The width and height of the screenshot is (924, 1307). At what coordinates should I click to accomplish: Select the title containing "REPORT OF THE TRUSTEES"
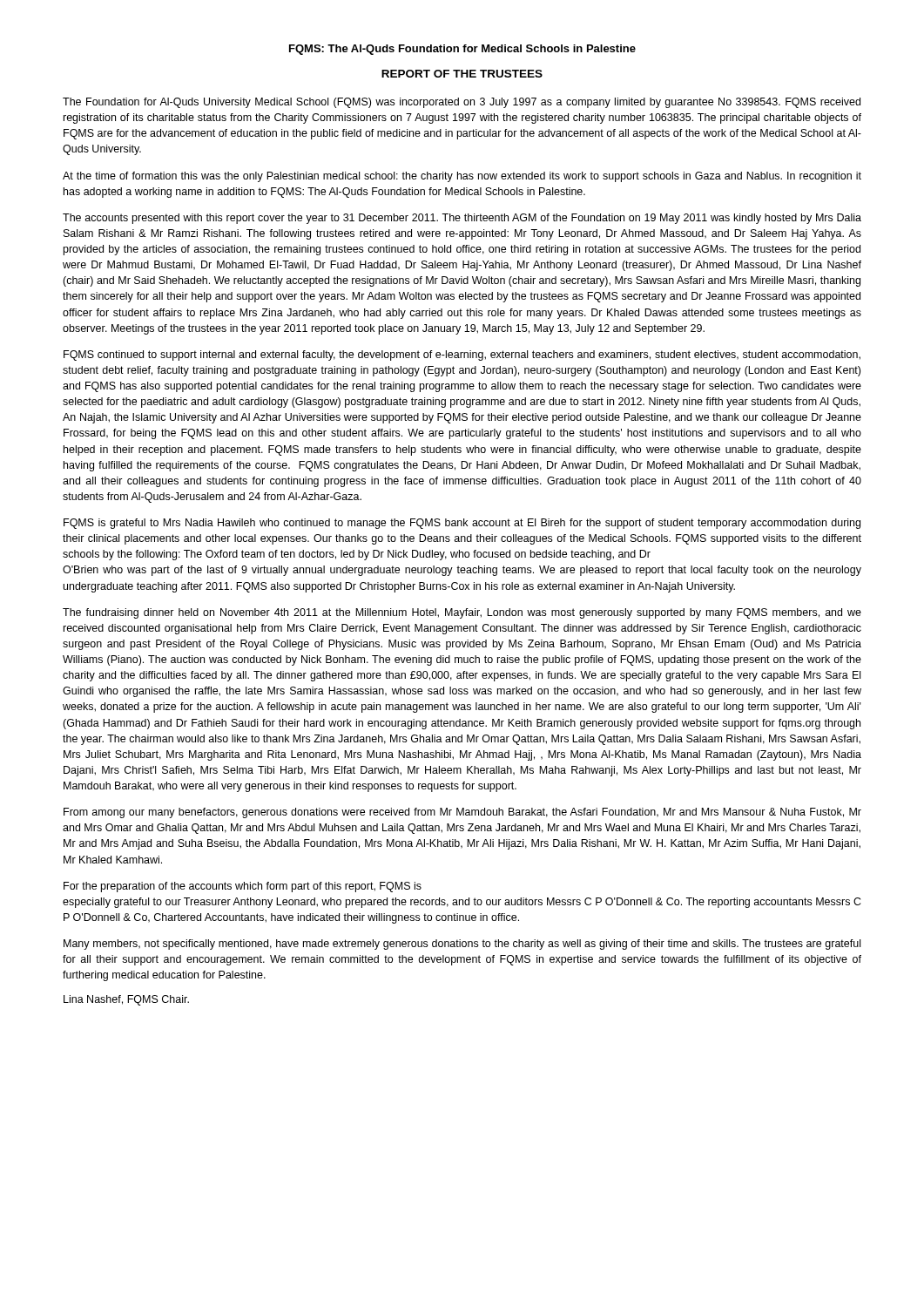tap(462, 74)
